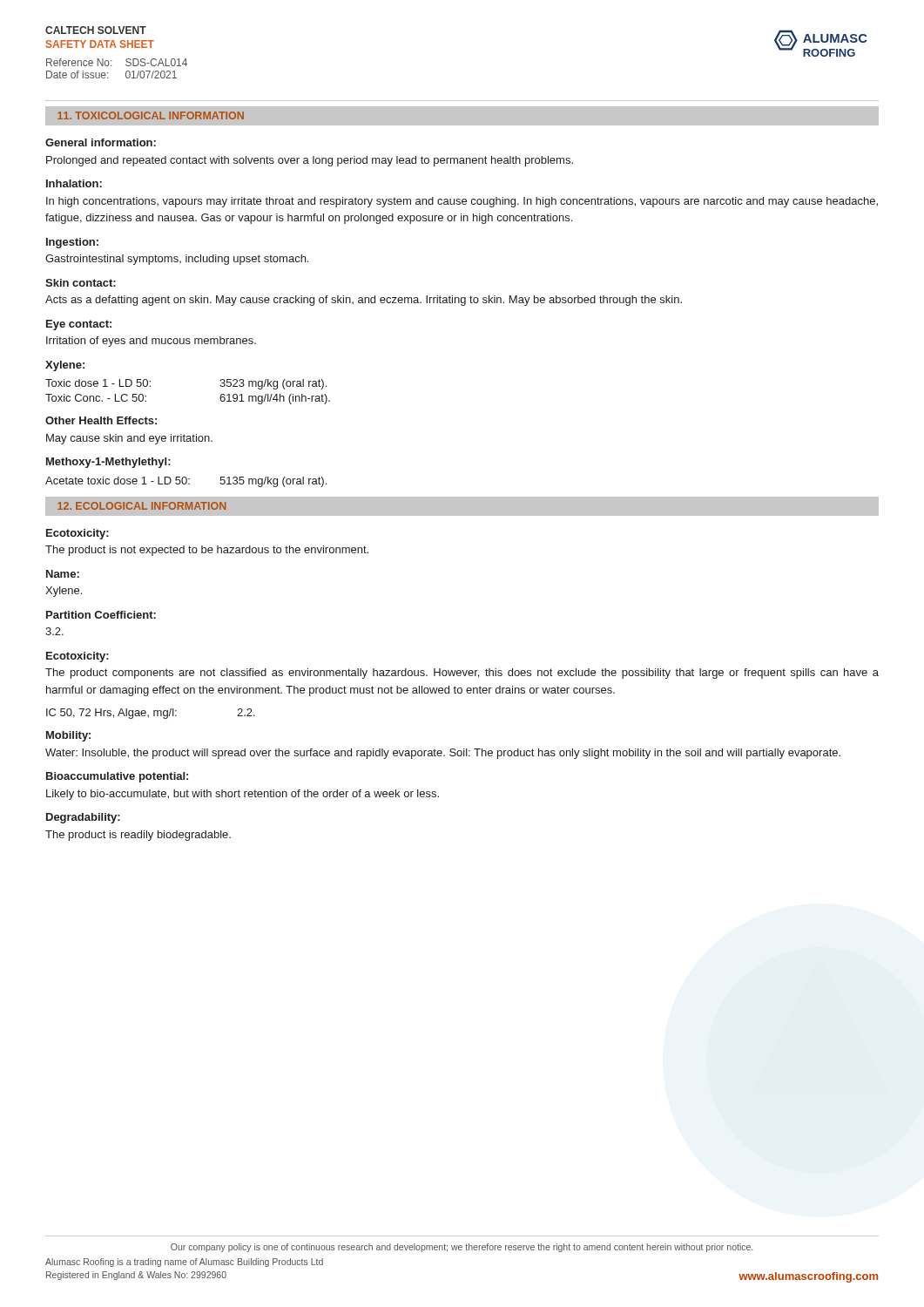Find the region starting "Partition Coefficient: 3.2."
Image resolution: width=924 pixels, height=1307 pixels.
click(x=101, y=615)
